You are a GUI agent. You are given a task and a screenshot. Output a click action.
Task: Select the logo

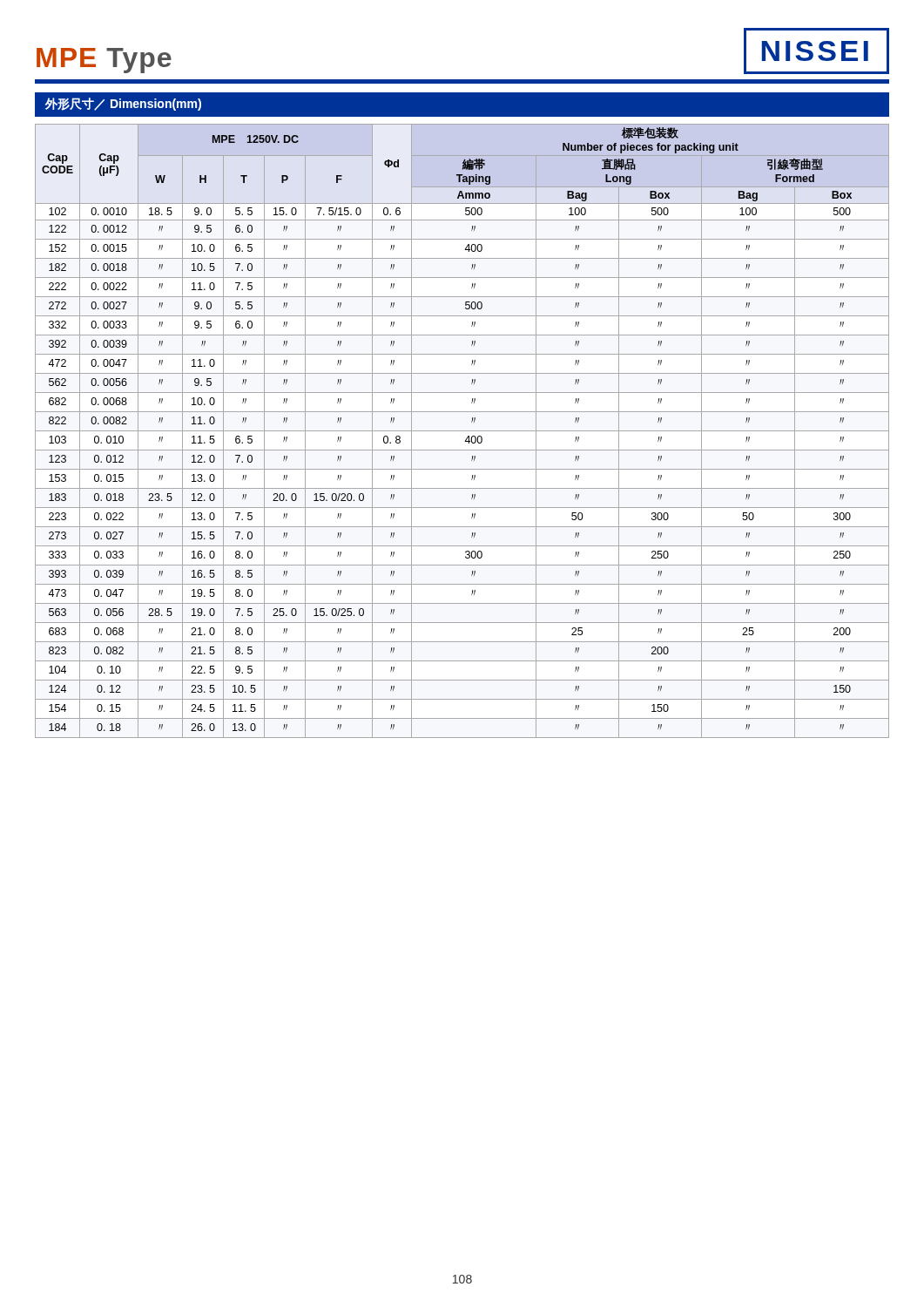[816, 51]
